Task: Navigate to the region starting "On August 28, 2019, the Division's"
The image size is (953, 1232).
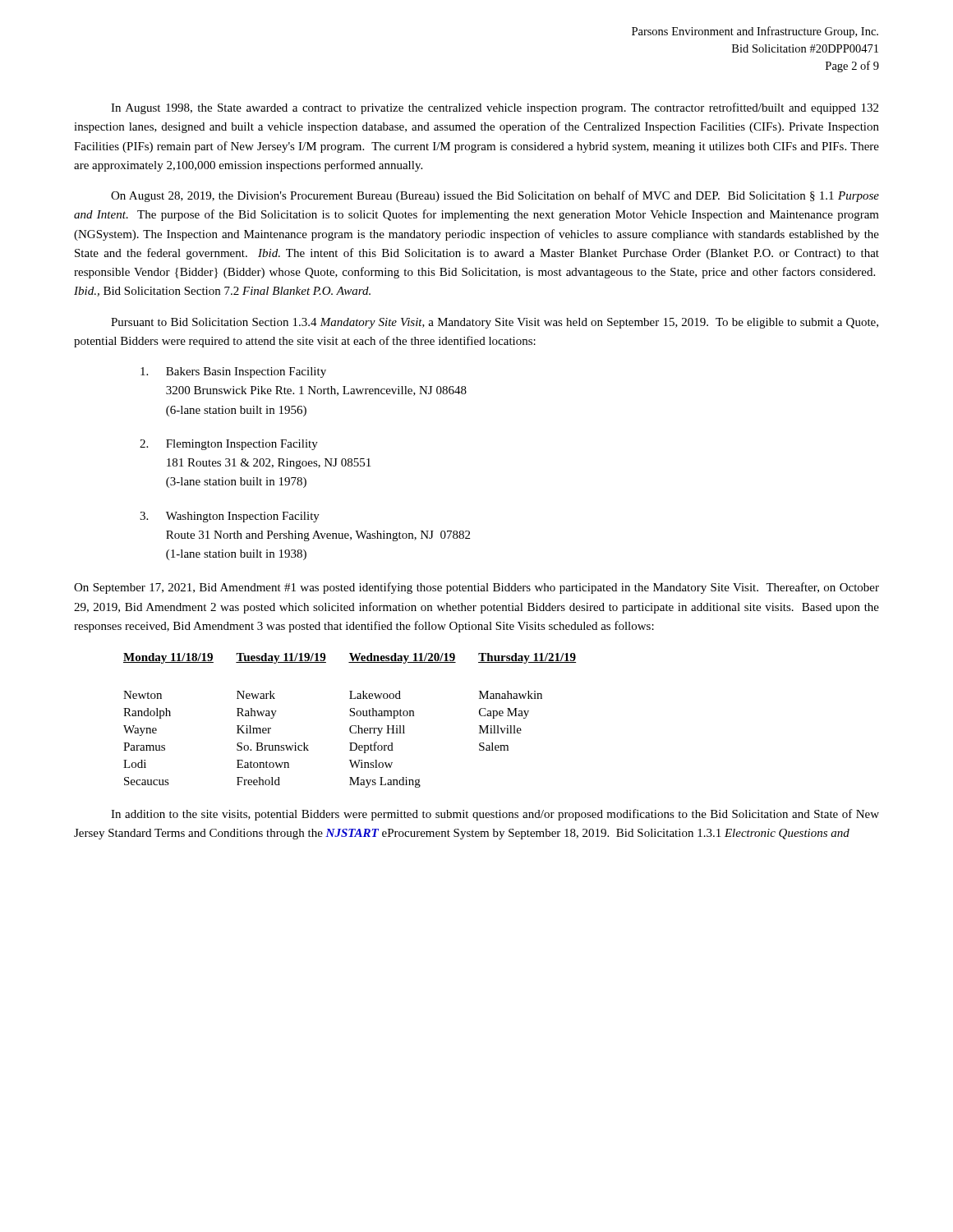Action: (476, 244)
